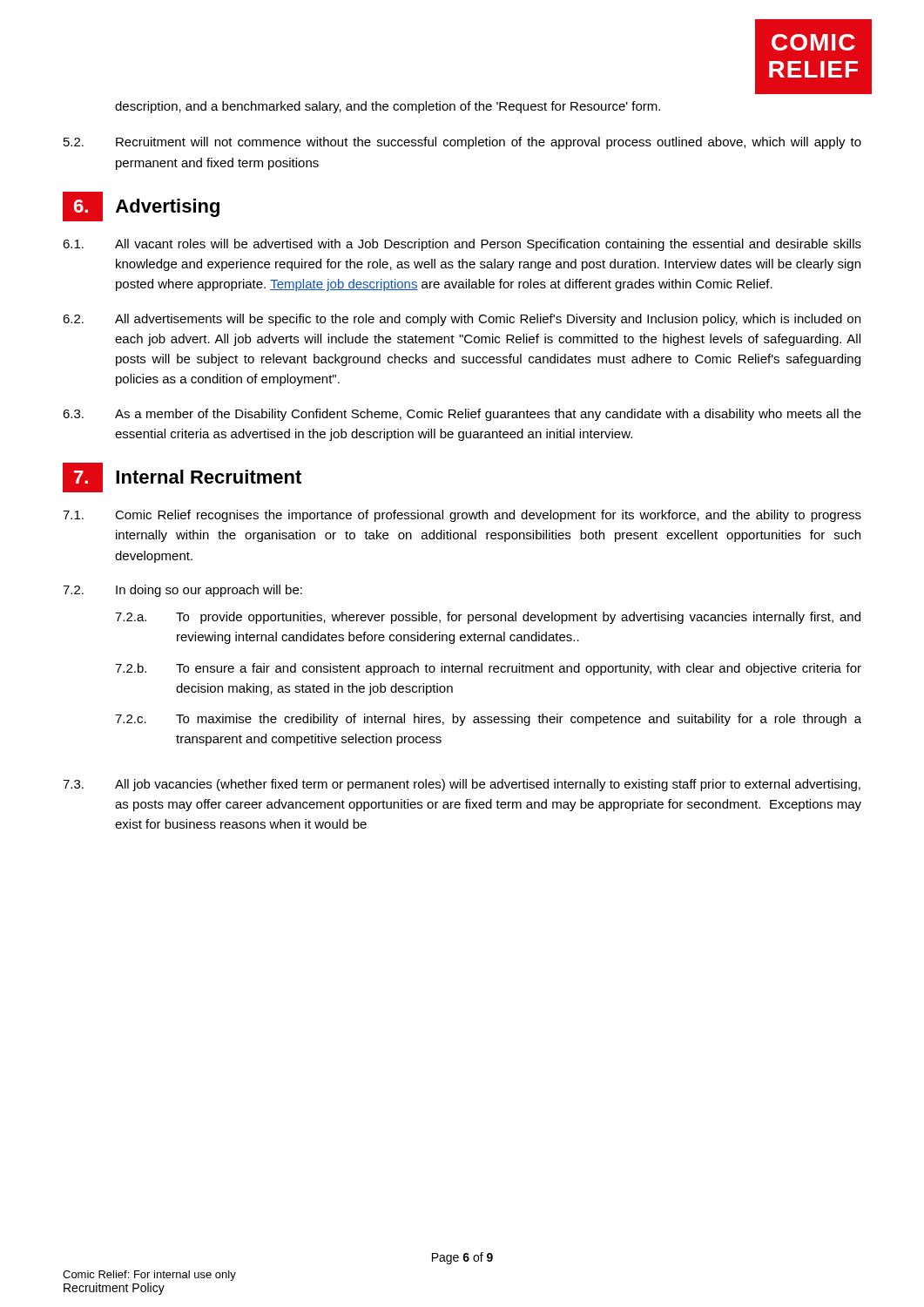Select the text starting "5.2. Recruitment will not commence"
924x1307 pixels.
tap(462, 152)
